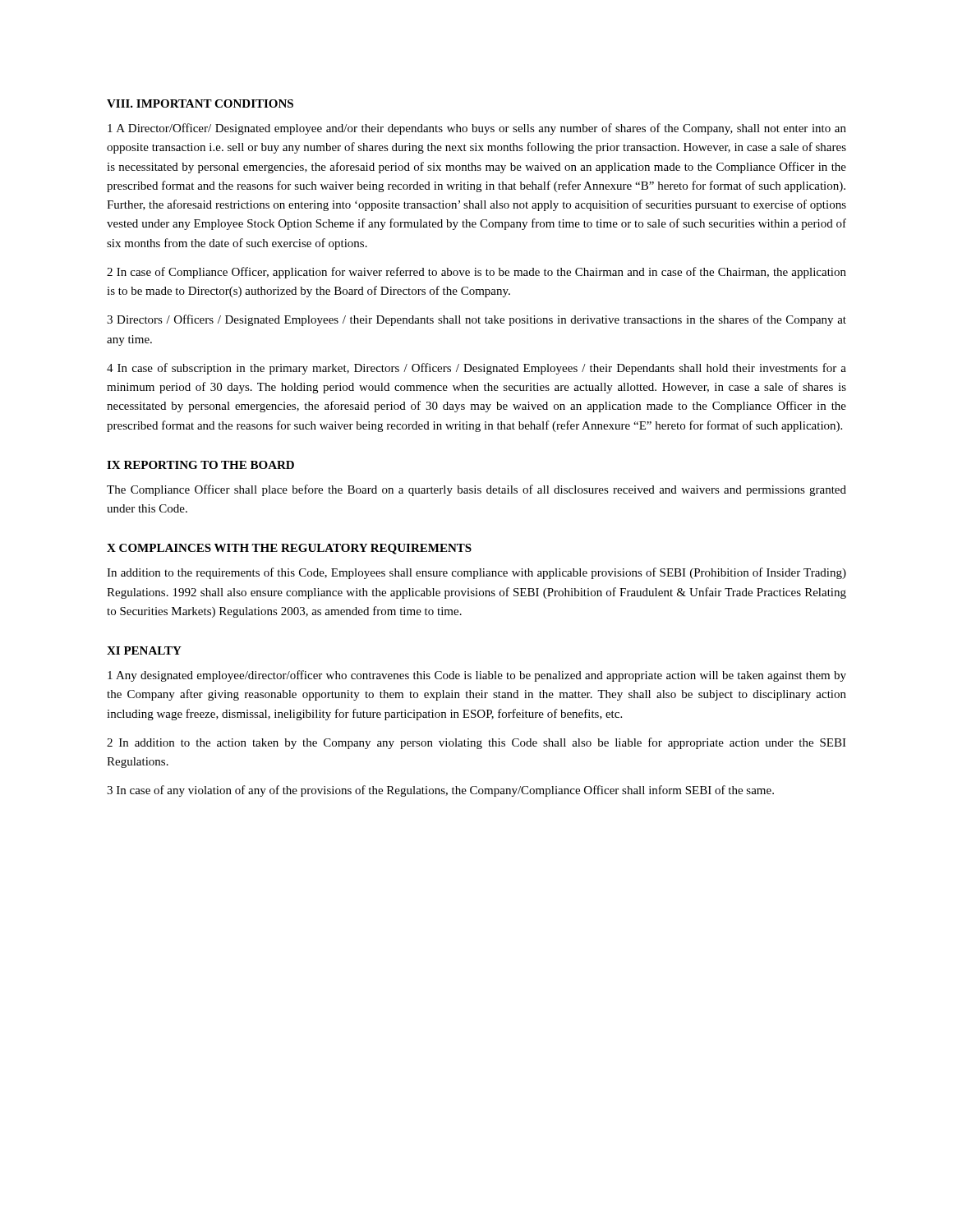Locate the block of text that opens with "1 A Director/Officer/ Designated employee and/or their"
The image size is (953, 1232).
(x=476, y=185)
